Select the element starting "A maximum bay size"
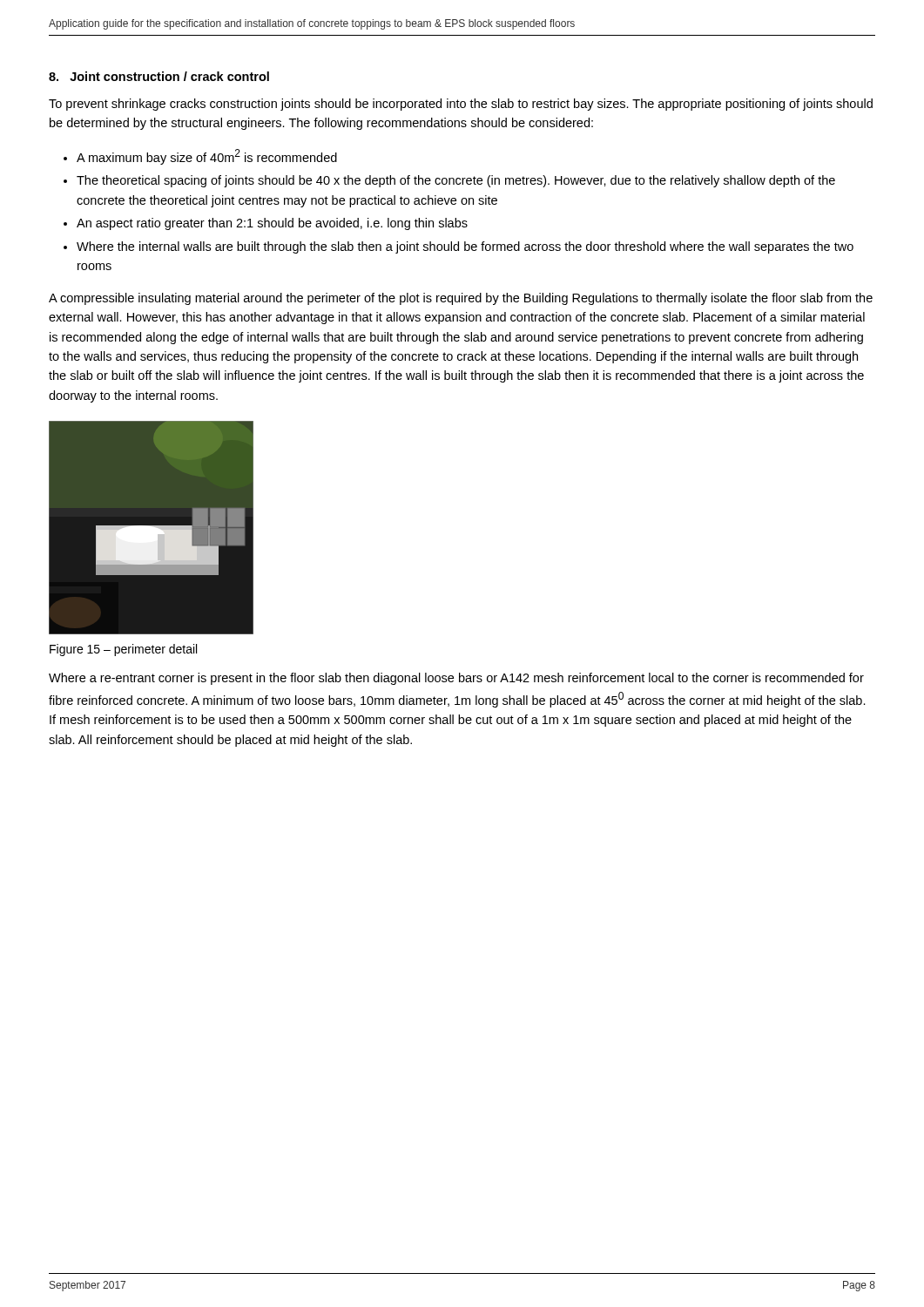Viewport: 924px width, 1307px height. 207,156
